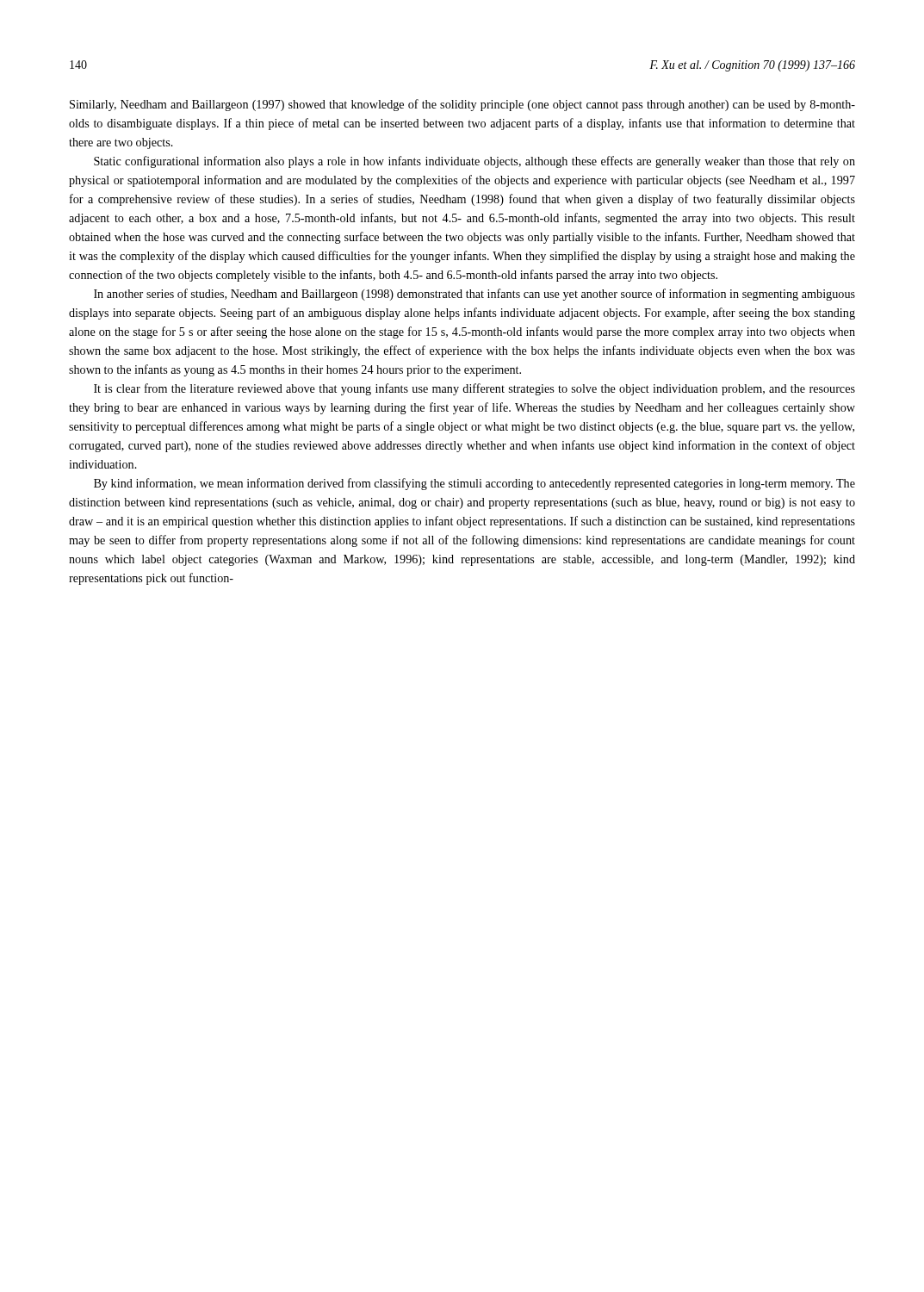Locate the text block that reads "By kind information, we mean information"
Screen dimensions: 1292x924
pyautogui.click(x=462, y=531)
